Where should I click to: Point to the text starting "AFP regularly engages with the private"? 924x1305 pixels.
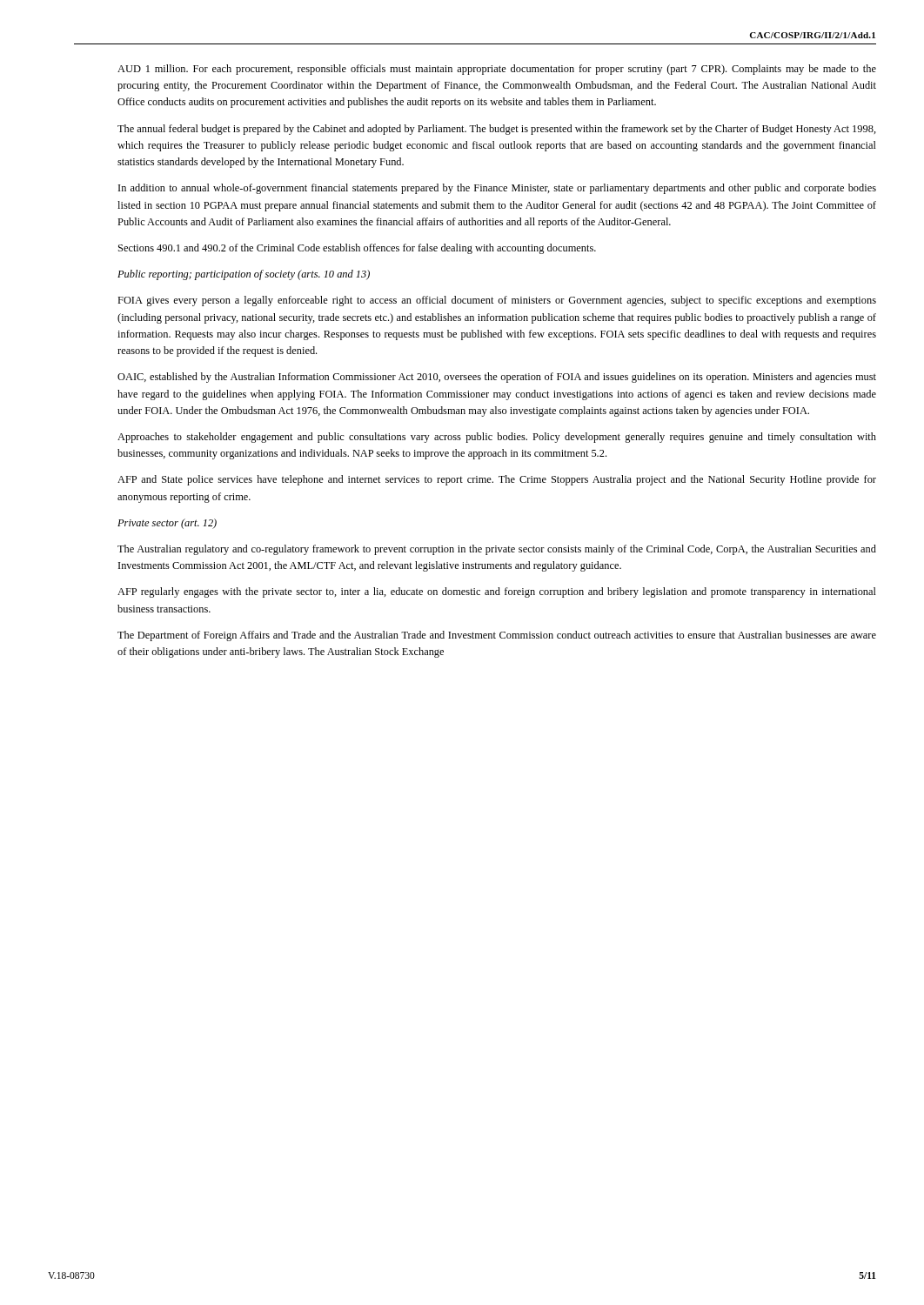pyautogui.click(x=497, y=600)
